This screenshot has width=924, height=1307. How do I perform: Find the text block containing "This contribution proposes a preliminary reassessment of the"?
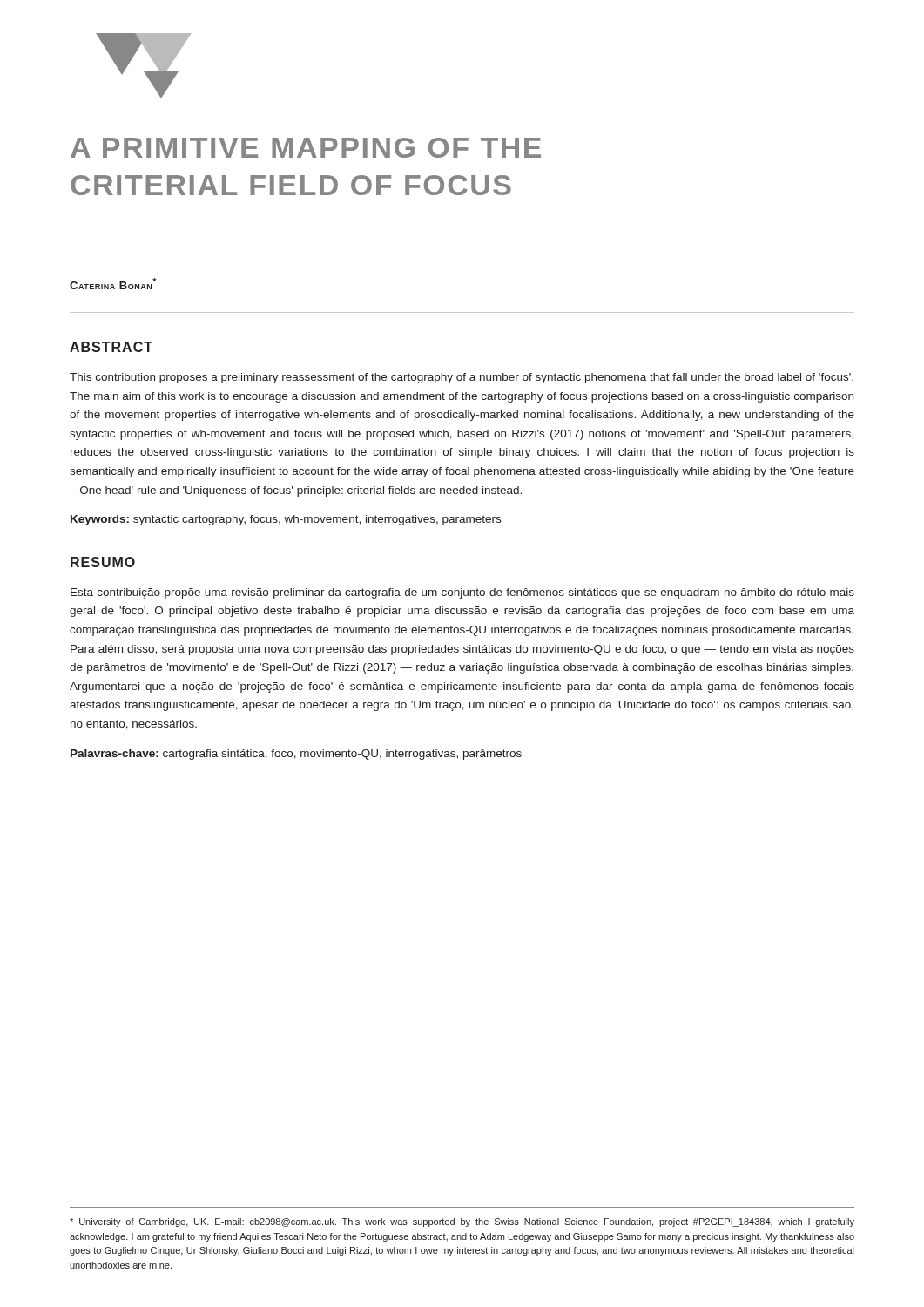[x=462, y=433]
